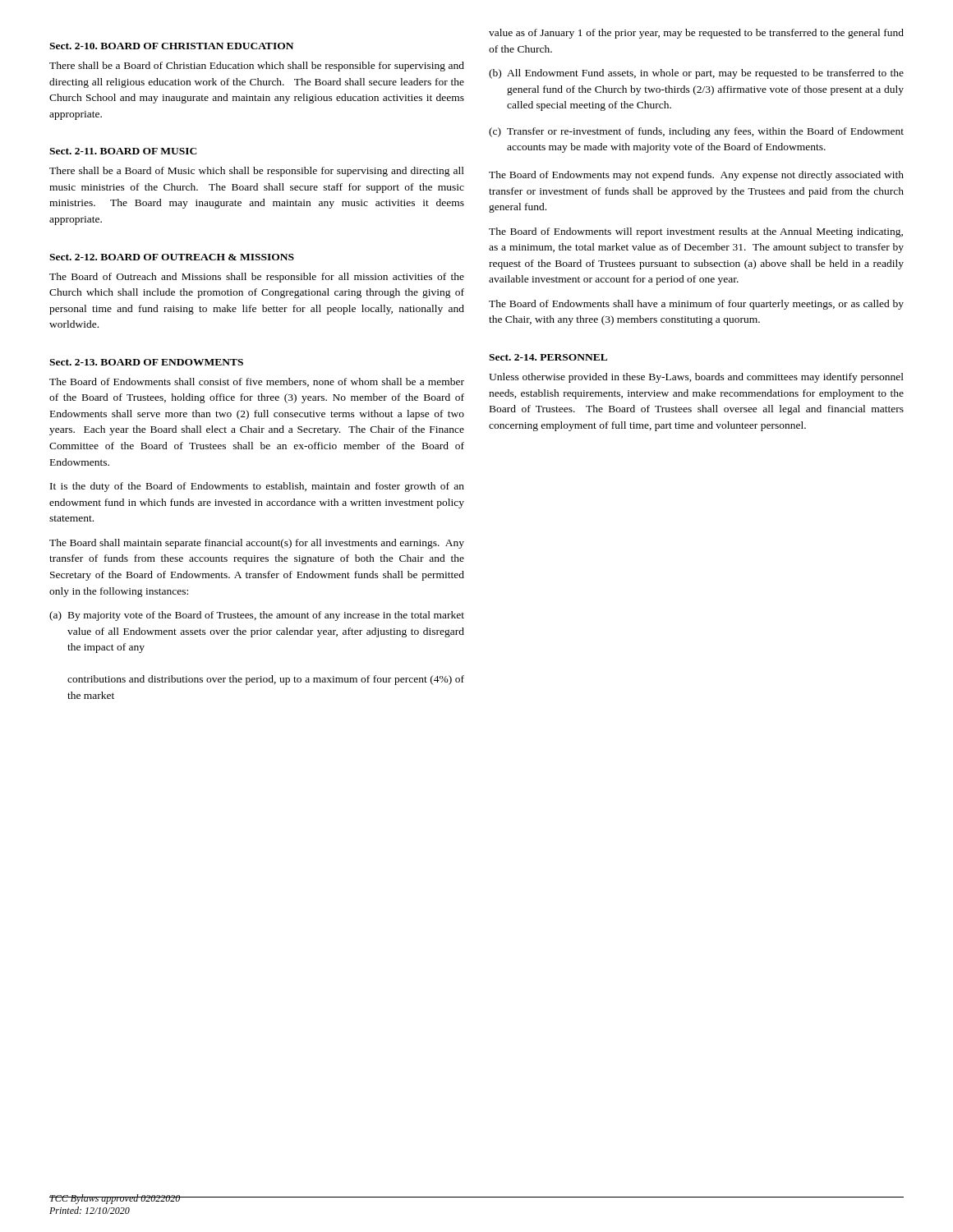The height and width of the screenshot is (1232, 953).
Task: Select the passage starting "Sect. 2-14. PERSONNEL"
Action: click(x=548, y=357)
